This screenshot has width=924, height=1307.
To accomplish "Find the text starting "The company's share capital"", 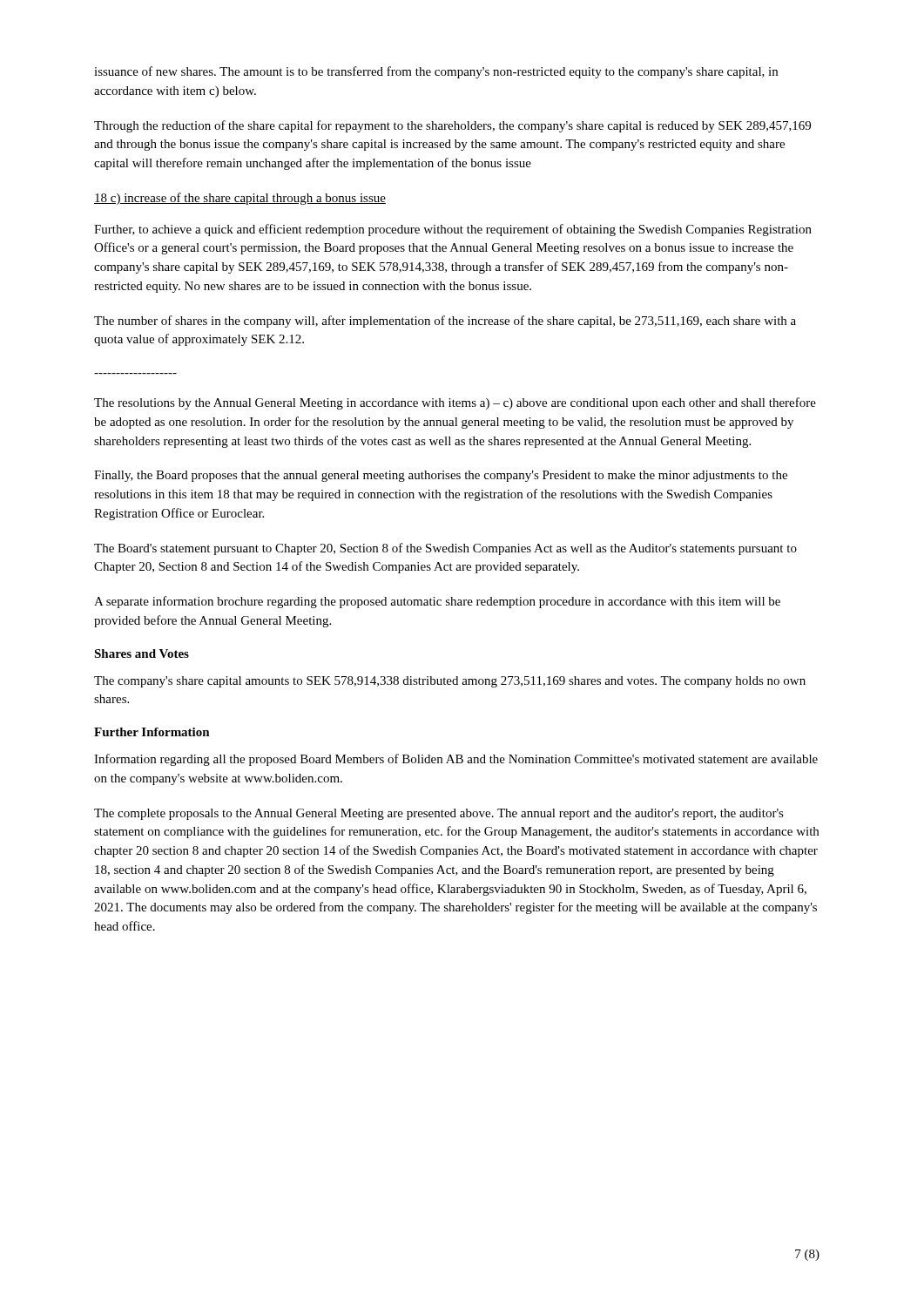I will [x=450, y=690].
